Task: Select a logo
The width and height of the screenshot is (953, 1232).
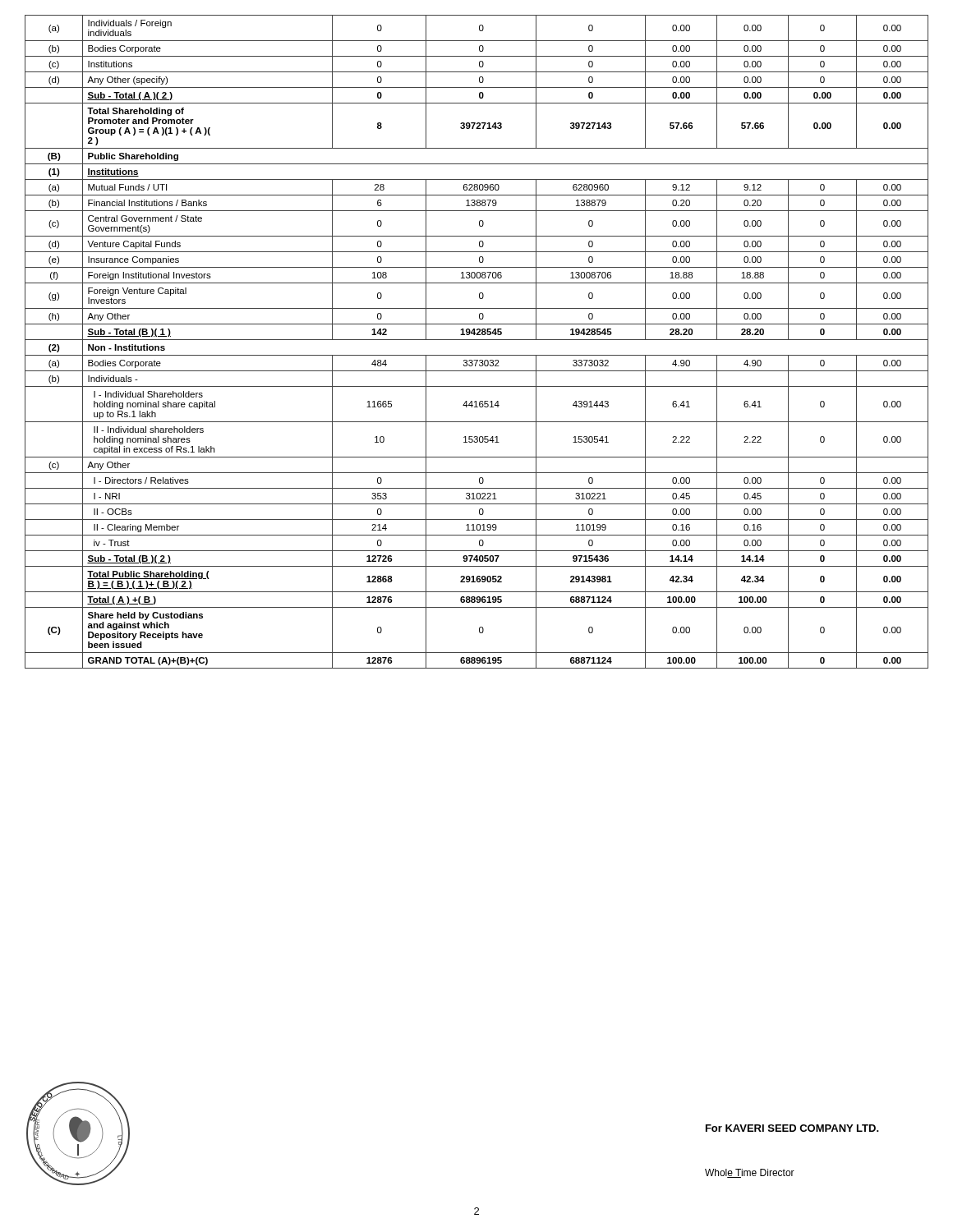Action: coord(78,1133)
